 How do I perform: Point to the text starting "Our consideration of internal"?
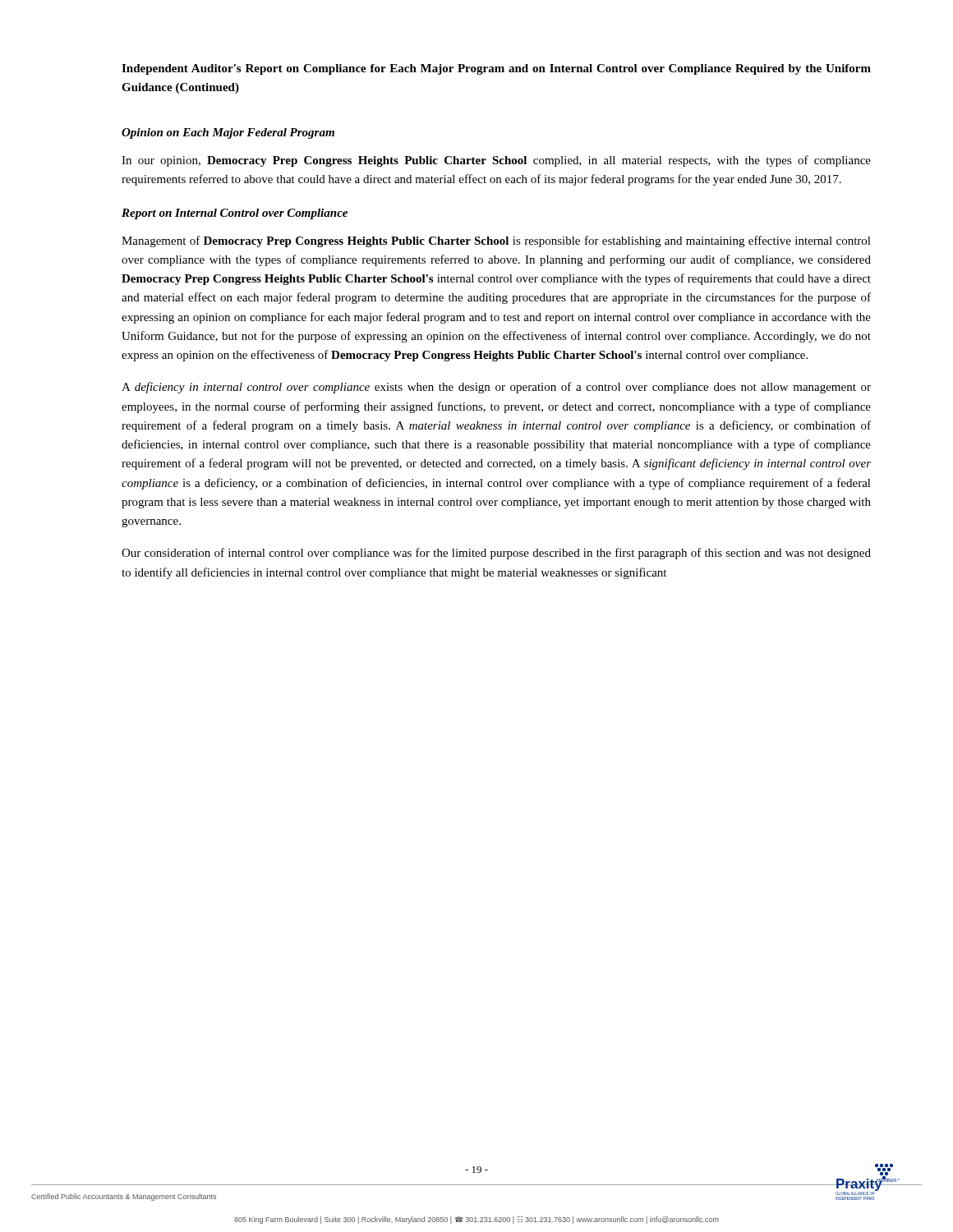(x=496, y=563)
